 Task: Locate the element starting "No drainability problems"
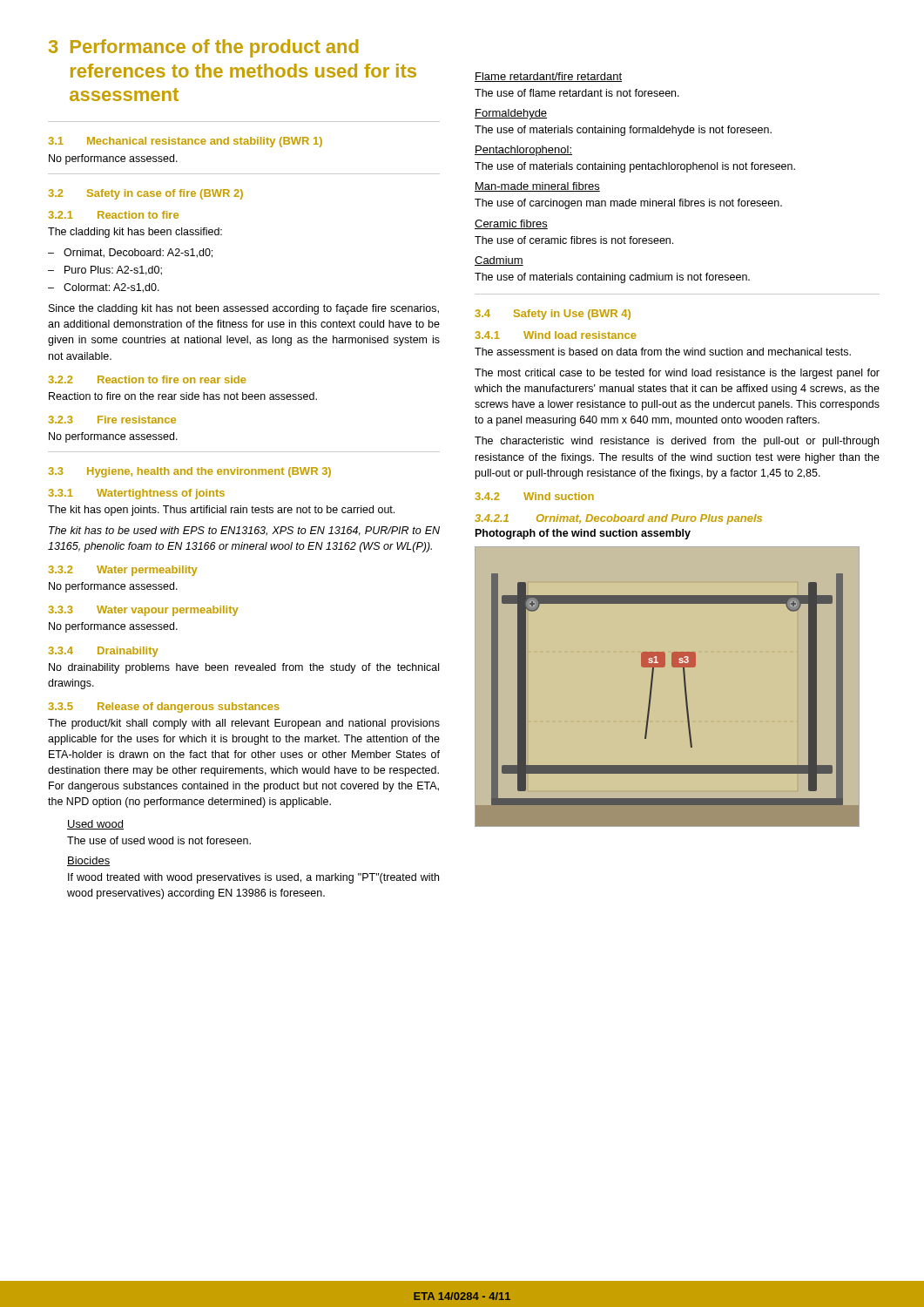pos(244,675)
